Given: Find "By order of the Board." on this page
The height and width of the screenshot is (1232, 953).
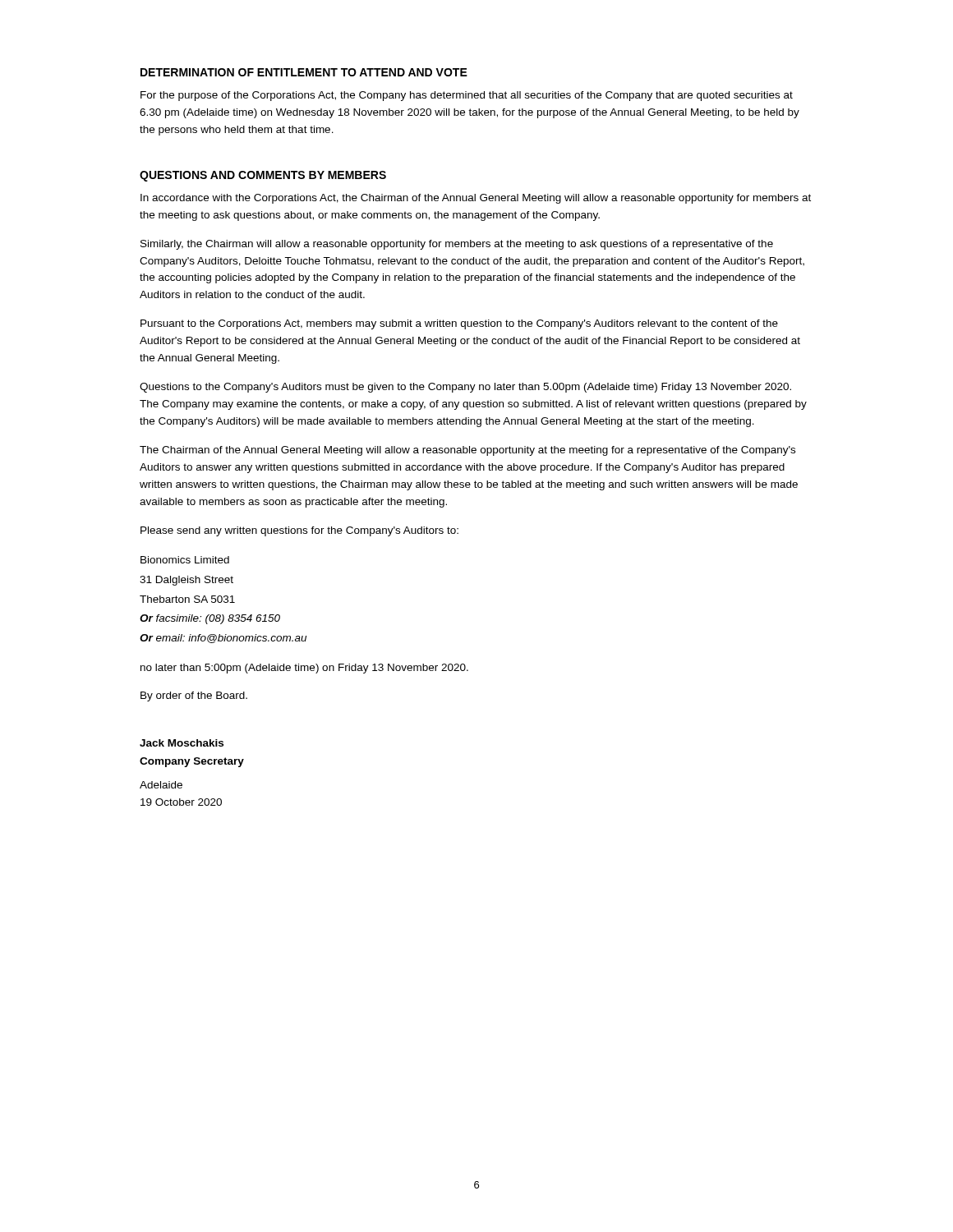Looking at the screenshot, I should [194, 696].
